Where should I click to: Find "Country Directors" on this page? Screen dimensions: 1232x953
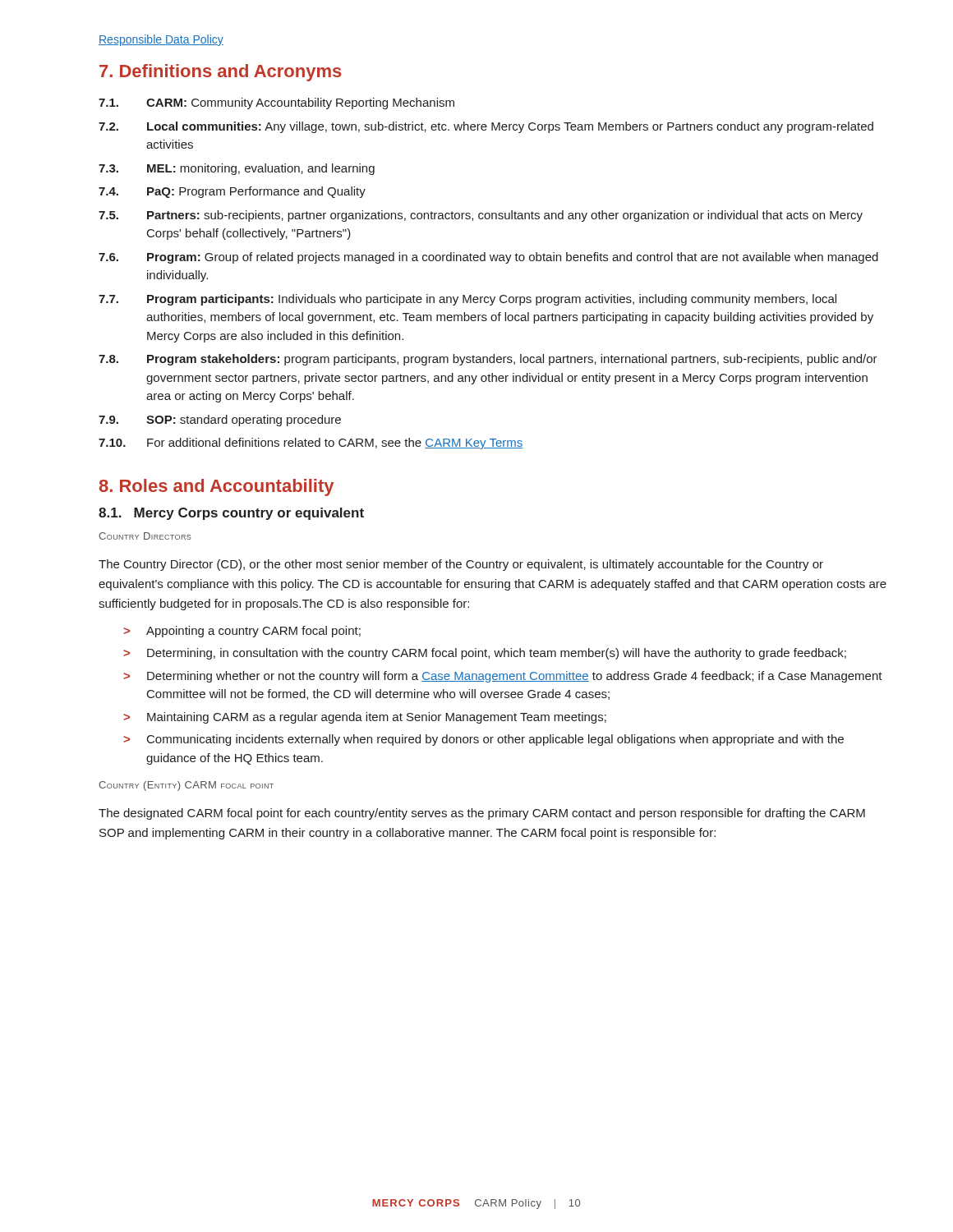[145, 536]
